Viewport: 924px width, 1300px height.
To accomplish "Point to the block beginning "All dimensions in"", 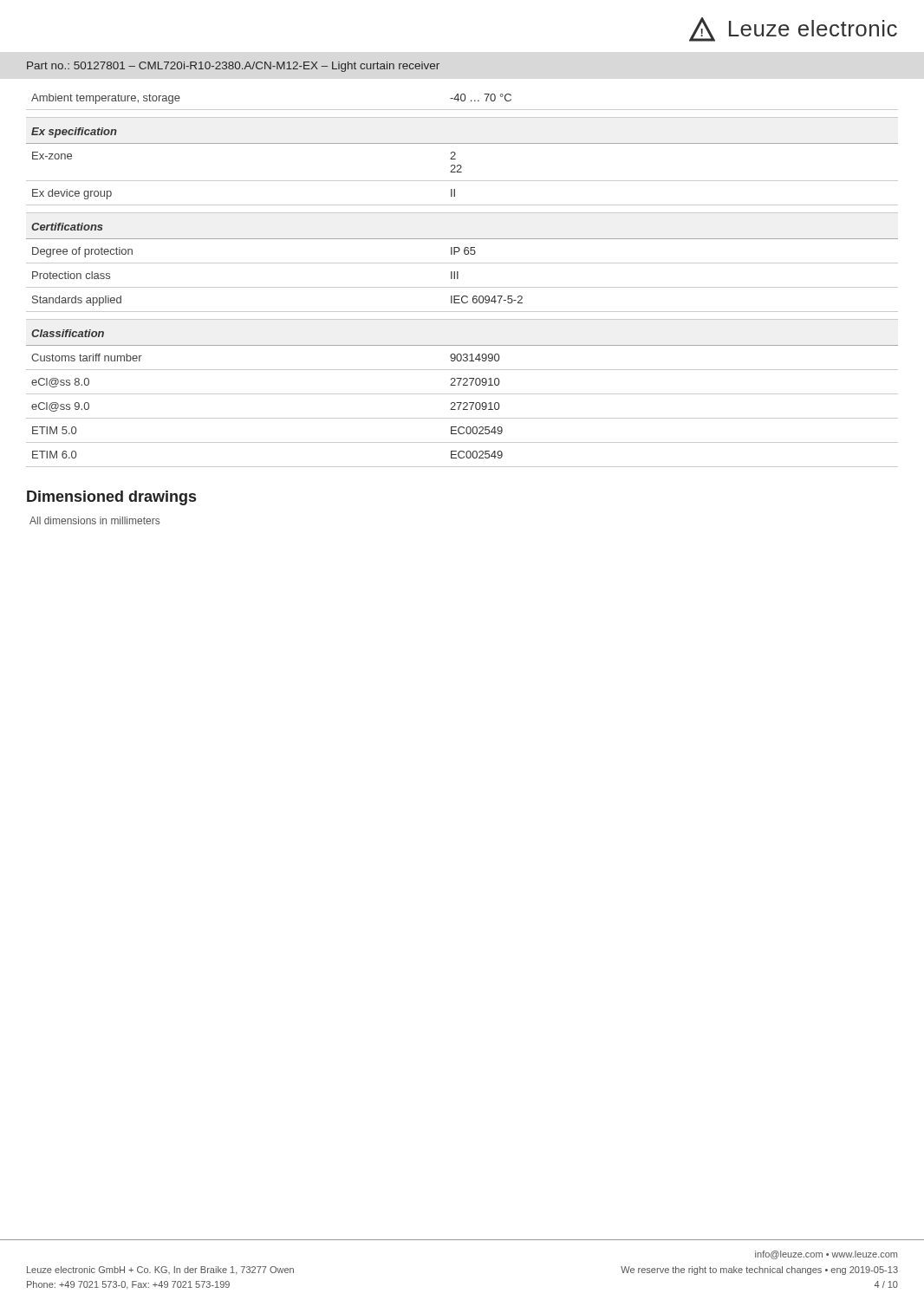I will (95, 521).
